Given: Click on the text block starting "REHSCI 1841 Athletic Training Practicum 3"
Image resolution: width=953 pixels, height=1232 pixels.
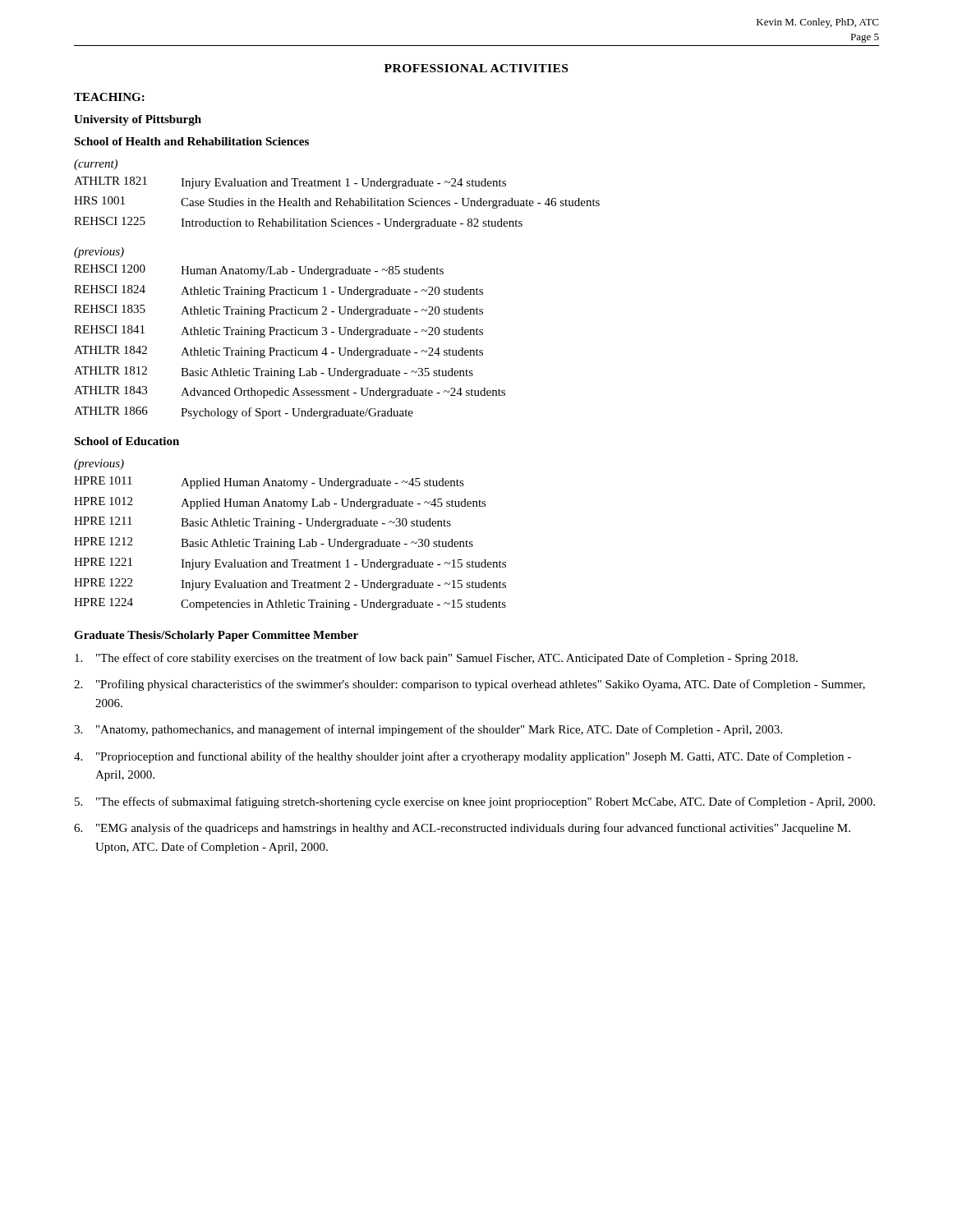Looking at the screenshot, I should tap(476, 332).
